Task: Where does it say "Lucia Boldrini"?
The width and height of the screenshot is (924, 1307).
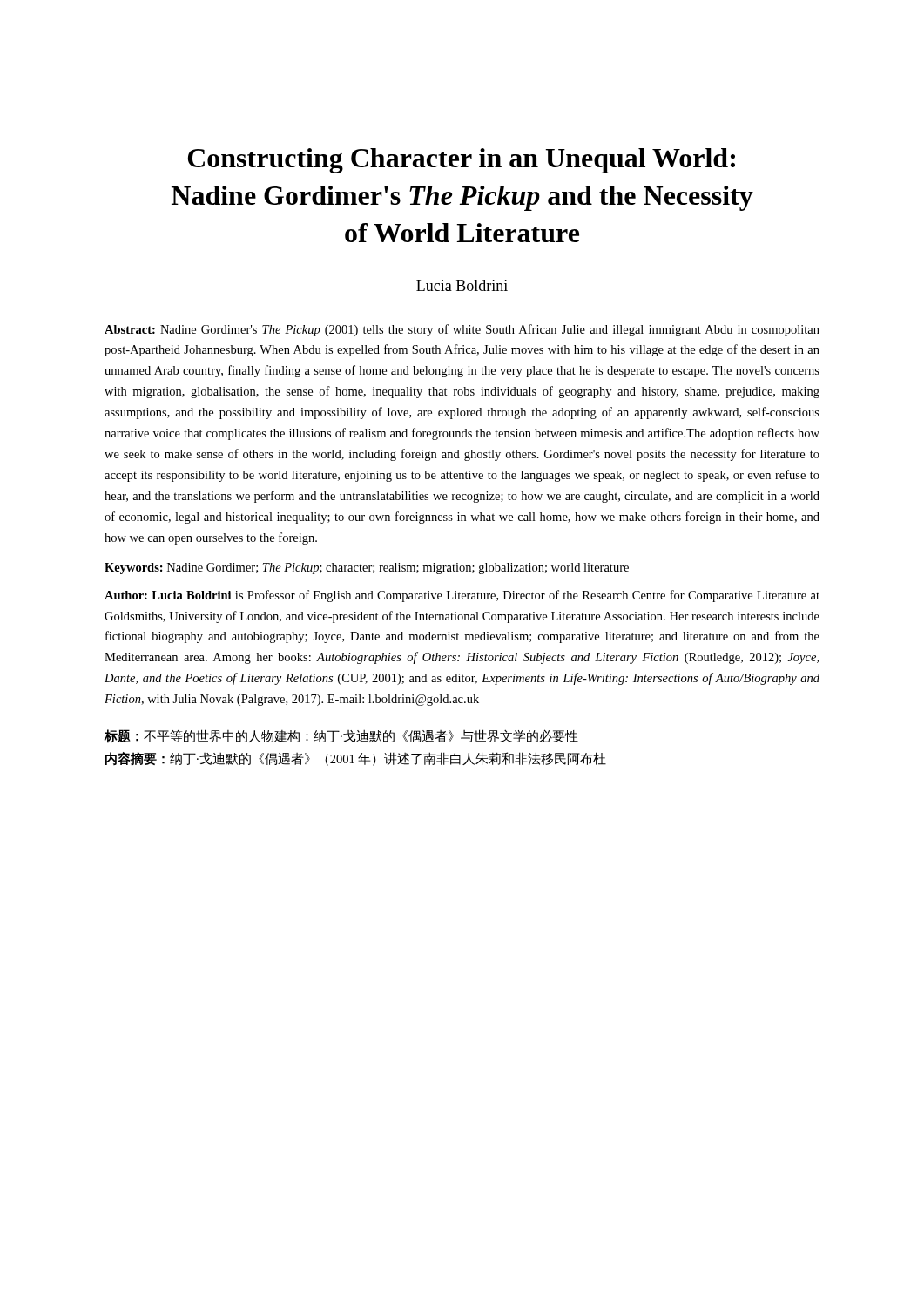Action: pyautogui.click(x=462, y=285)
